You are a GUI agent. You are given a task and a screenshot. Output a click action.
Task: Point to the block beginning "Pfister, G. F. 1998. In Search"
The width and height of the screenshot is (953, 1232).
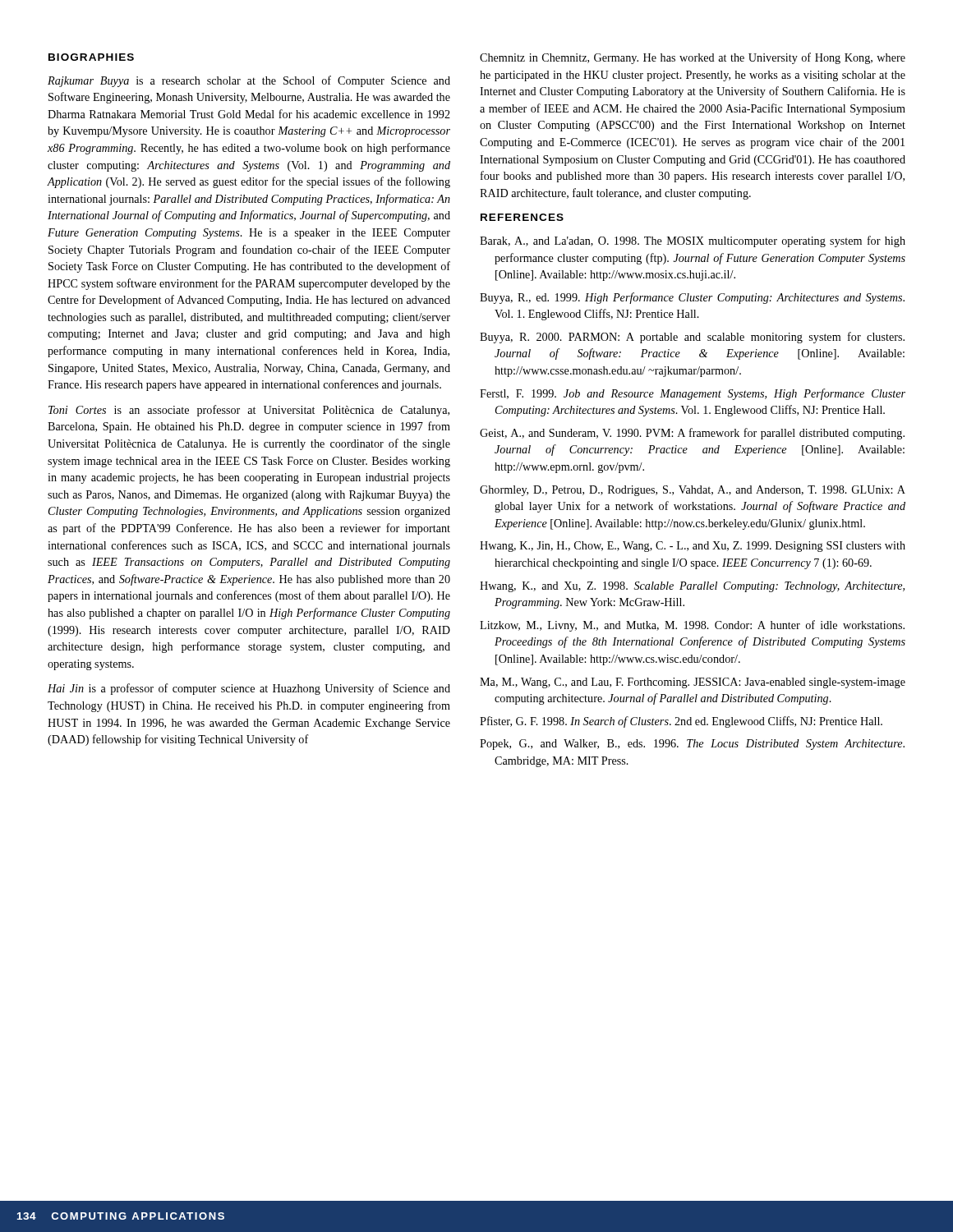(681, 721)
